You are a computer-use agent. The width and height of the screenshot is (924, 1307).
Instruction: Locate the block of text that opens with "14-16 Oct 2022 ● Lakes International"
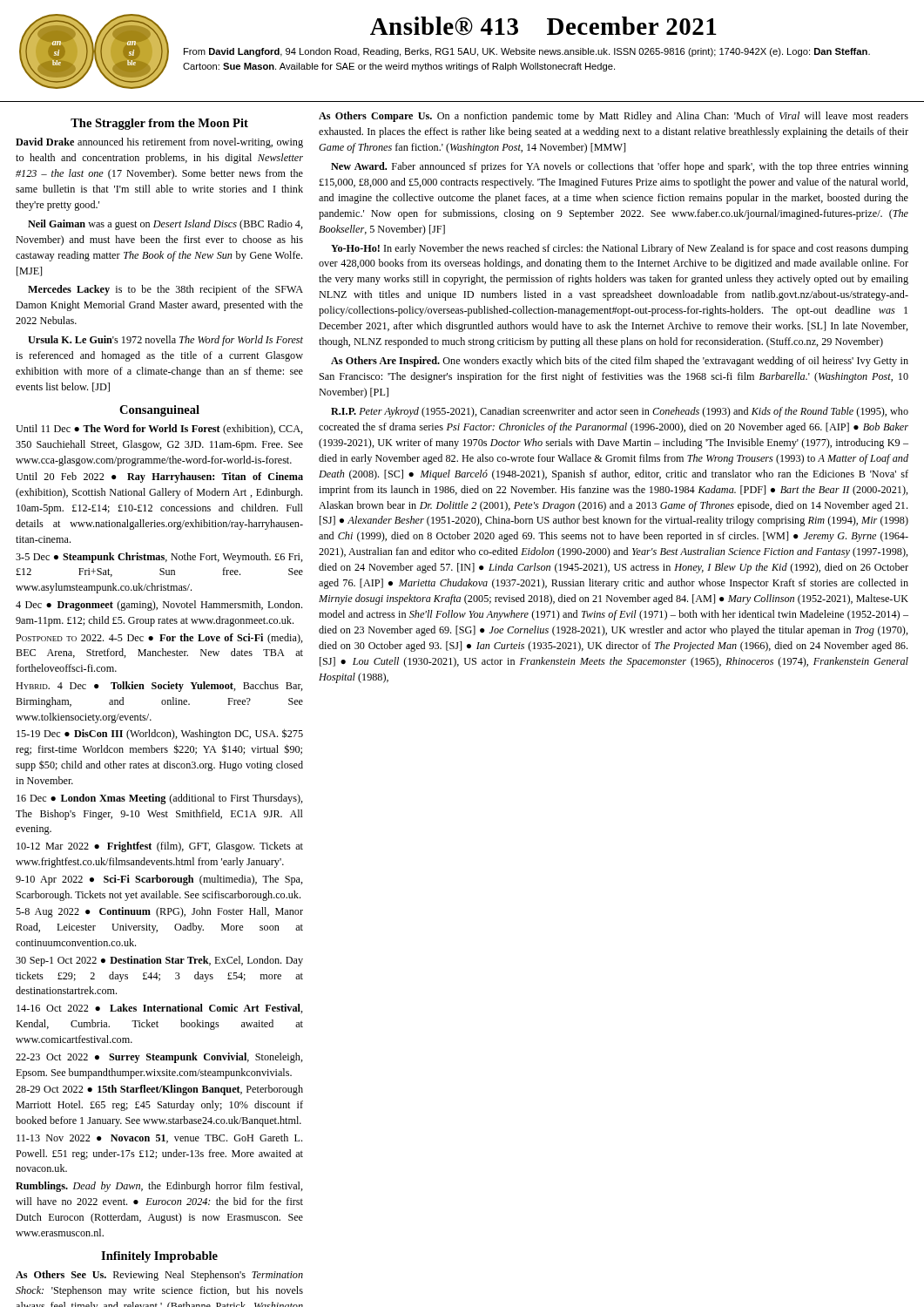coord(159,1024)
